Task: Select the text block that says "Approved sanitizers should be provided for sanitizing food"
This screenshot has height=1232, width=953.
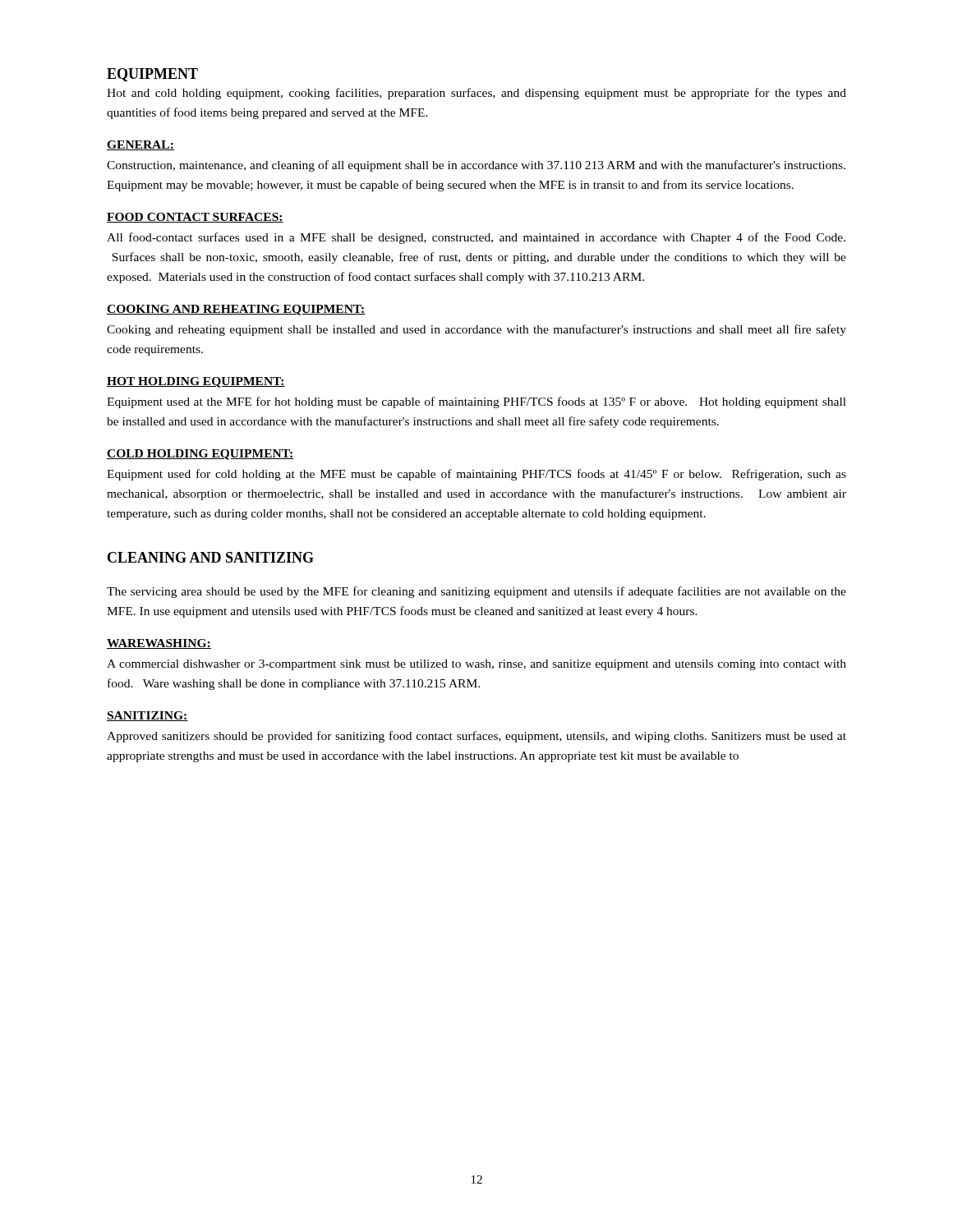Action: pyautogui.click(x=476, y=746)
